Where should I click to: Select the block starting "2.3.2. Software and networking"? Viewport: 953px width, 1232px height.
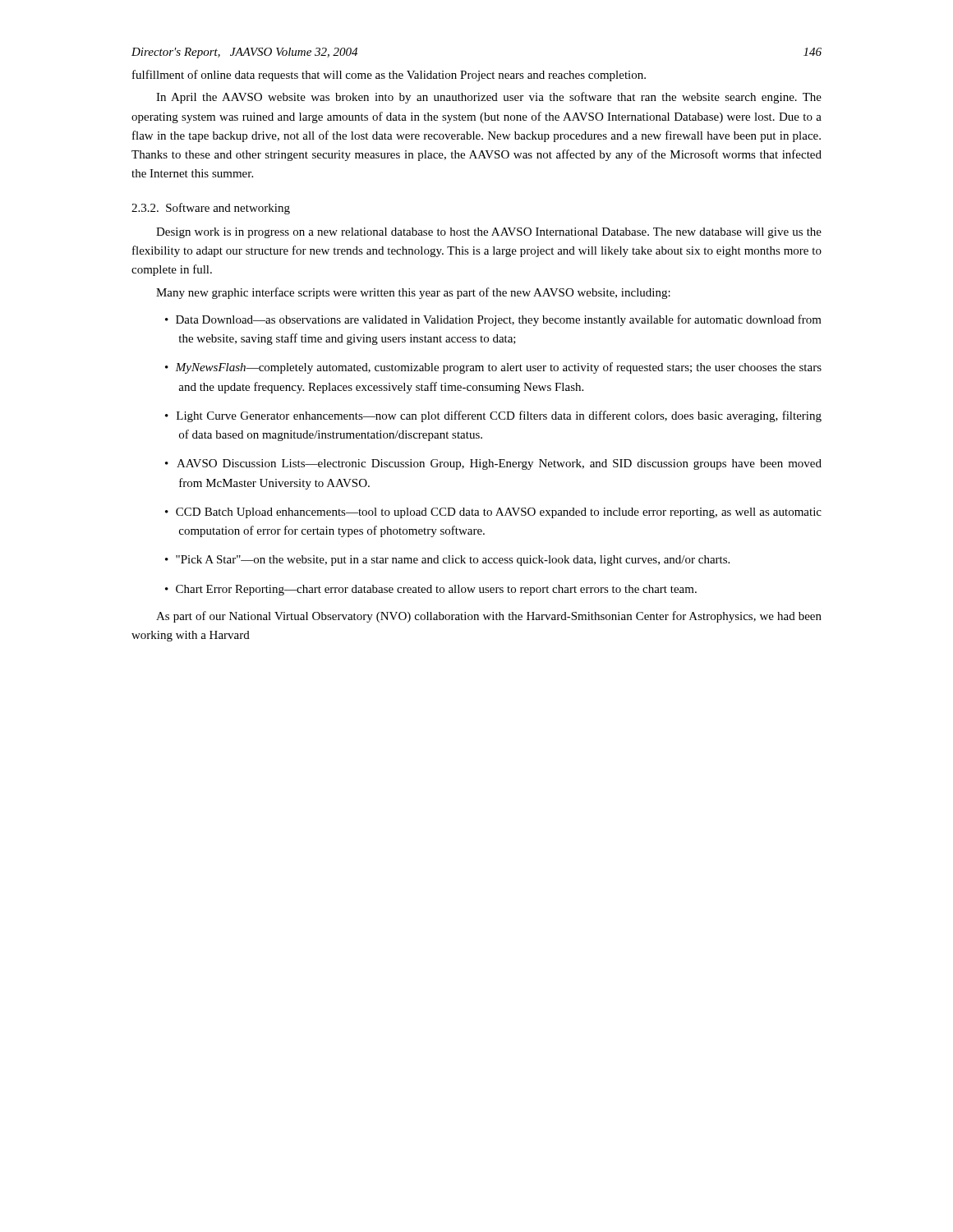point(211,209)
